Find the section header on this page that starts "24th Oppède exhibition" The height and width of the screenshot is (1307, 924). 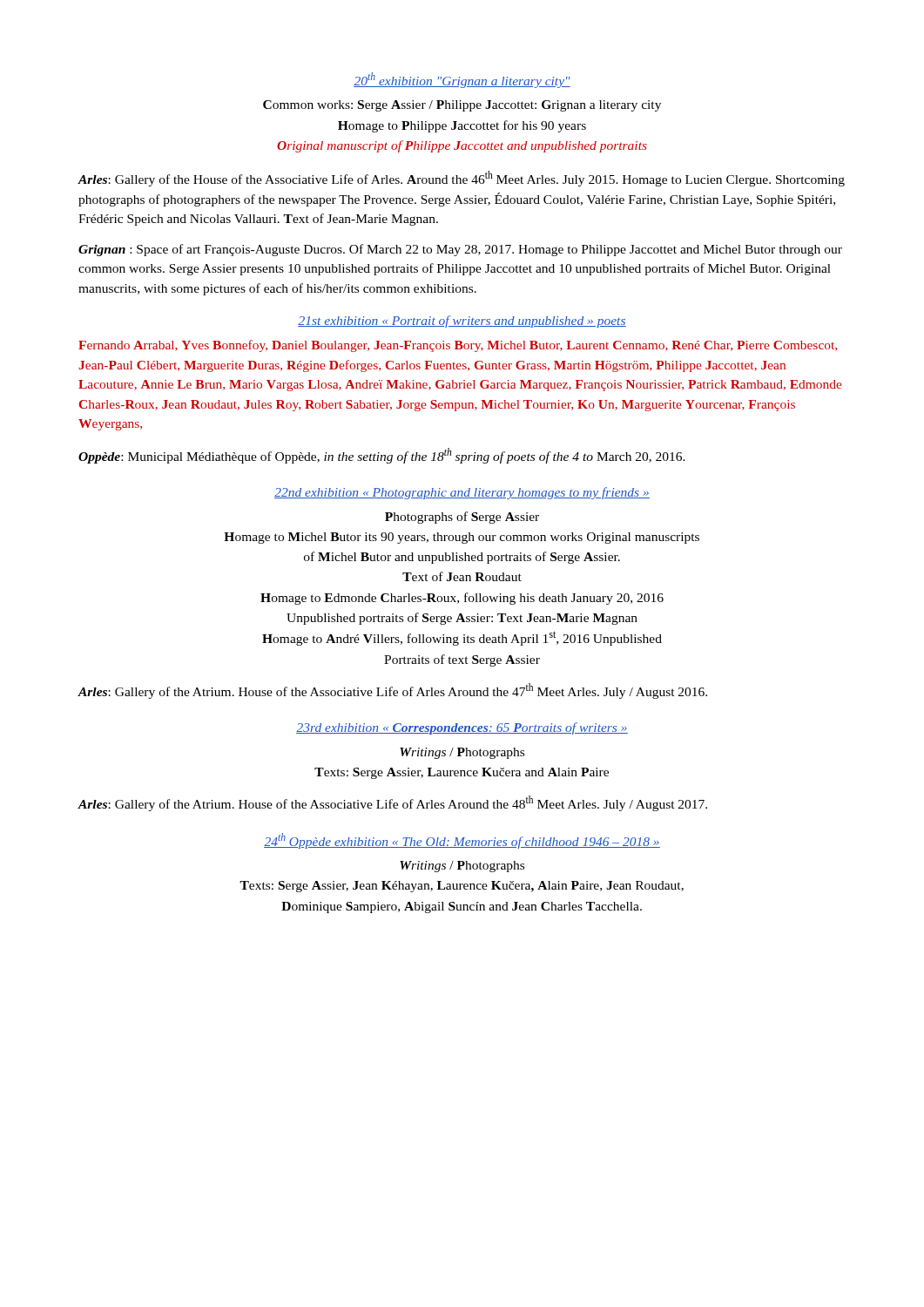tap(462, 841)
